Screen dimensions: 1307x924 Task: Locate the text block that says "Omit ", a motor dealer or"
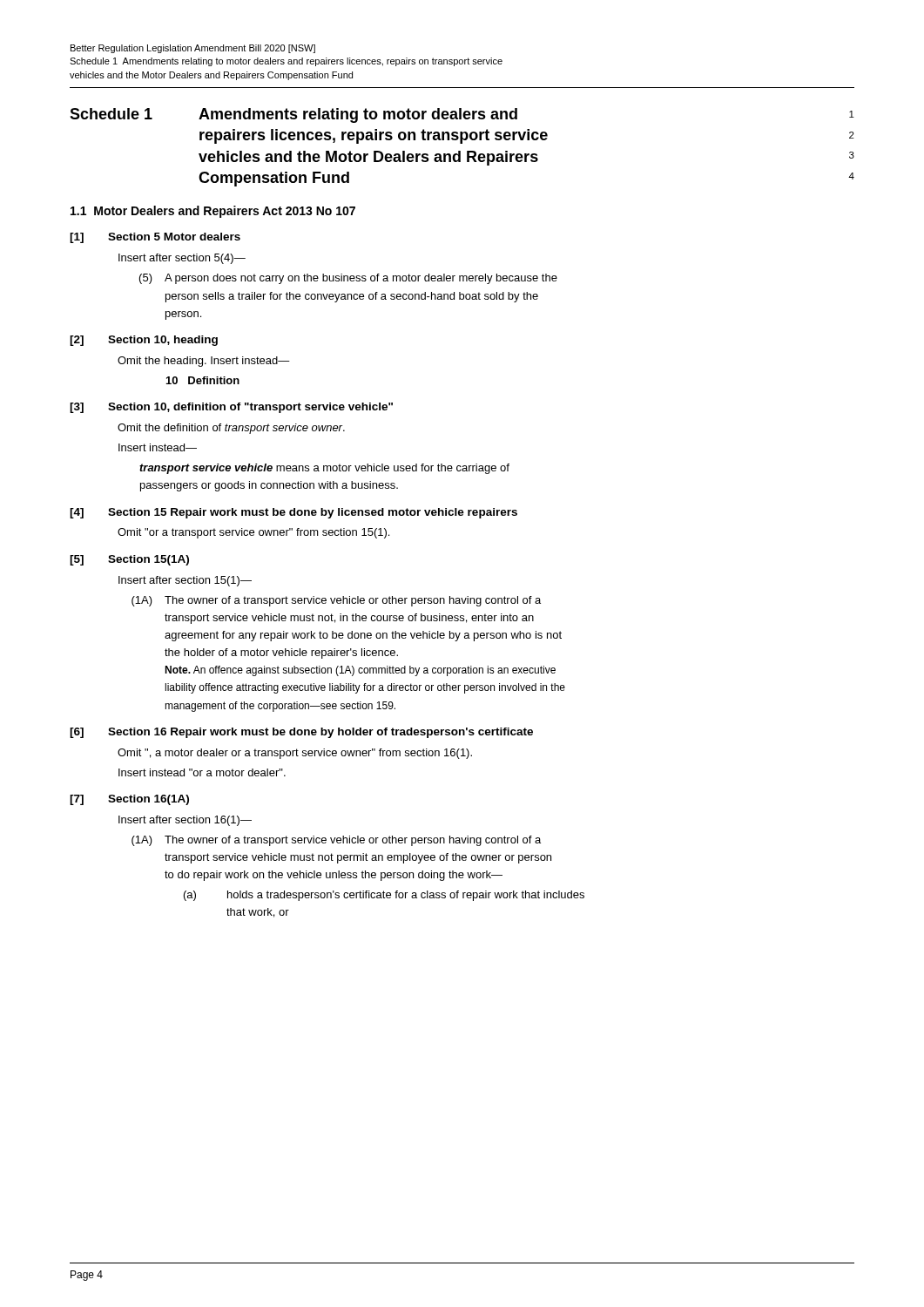click(x=462, y=753)
